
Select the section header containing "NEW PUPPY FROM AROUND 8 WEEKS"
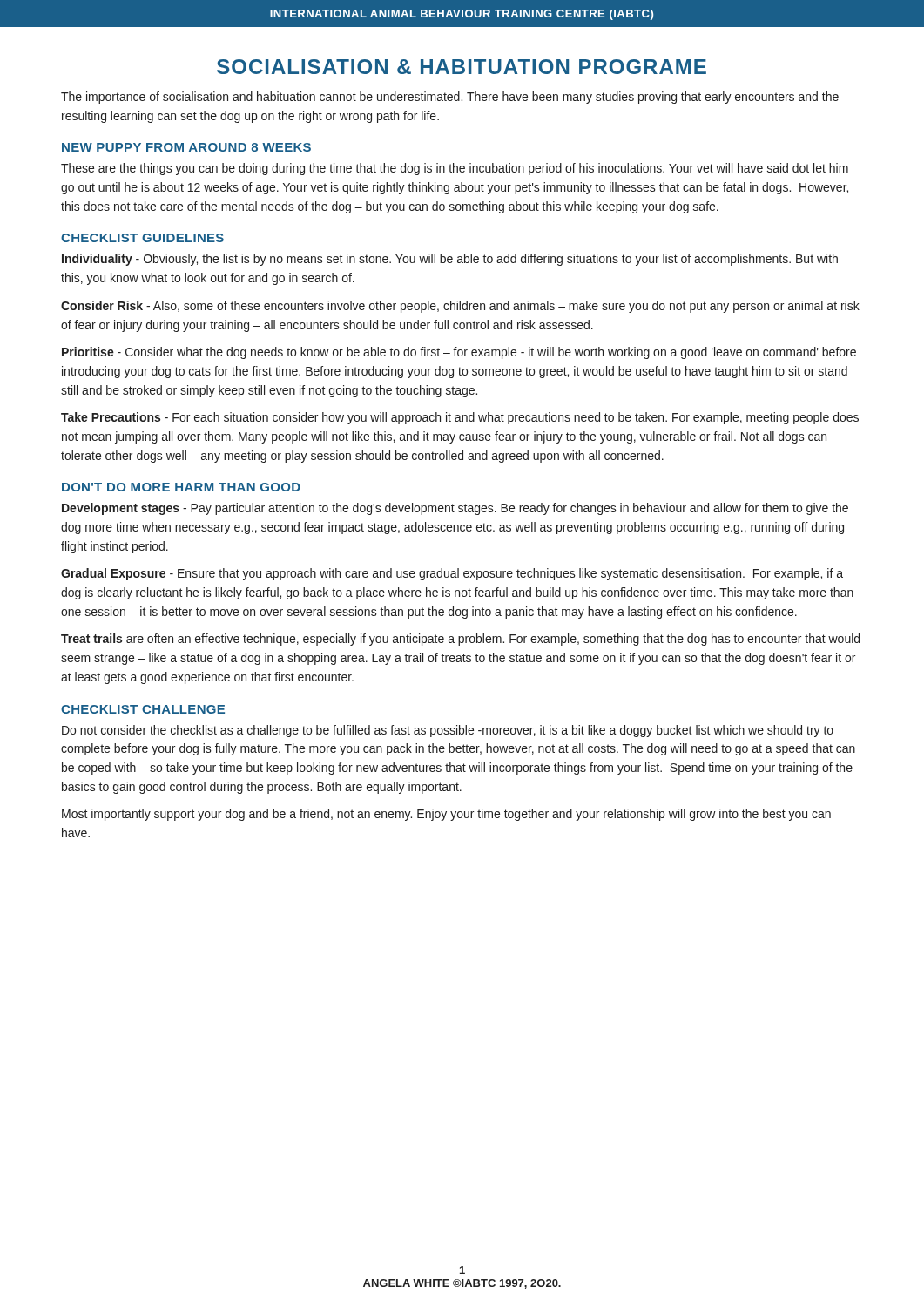point(186,147)
